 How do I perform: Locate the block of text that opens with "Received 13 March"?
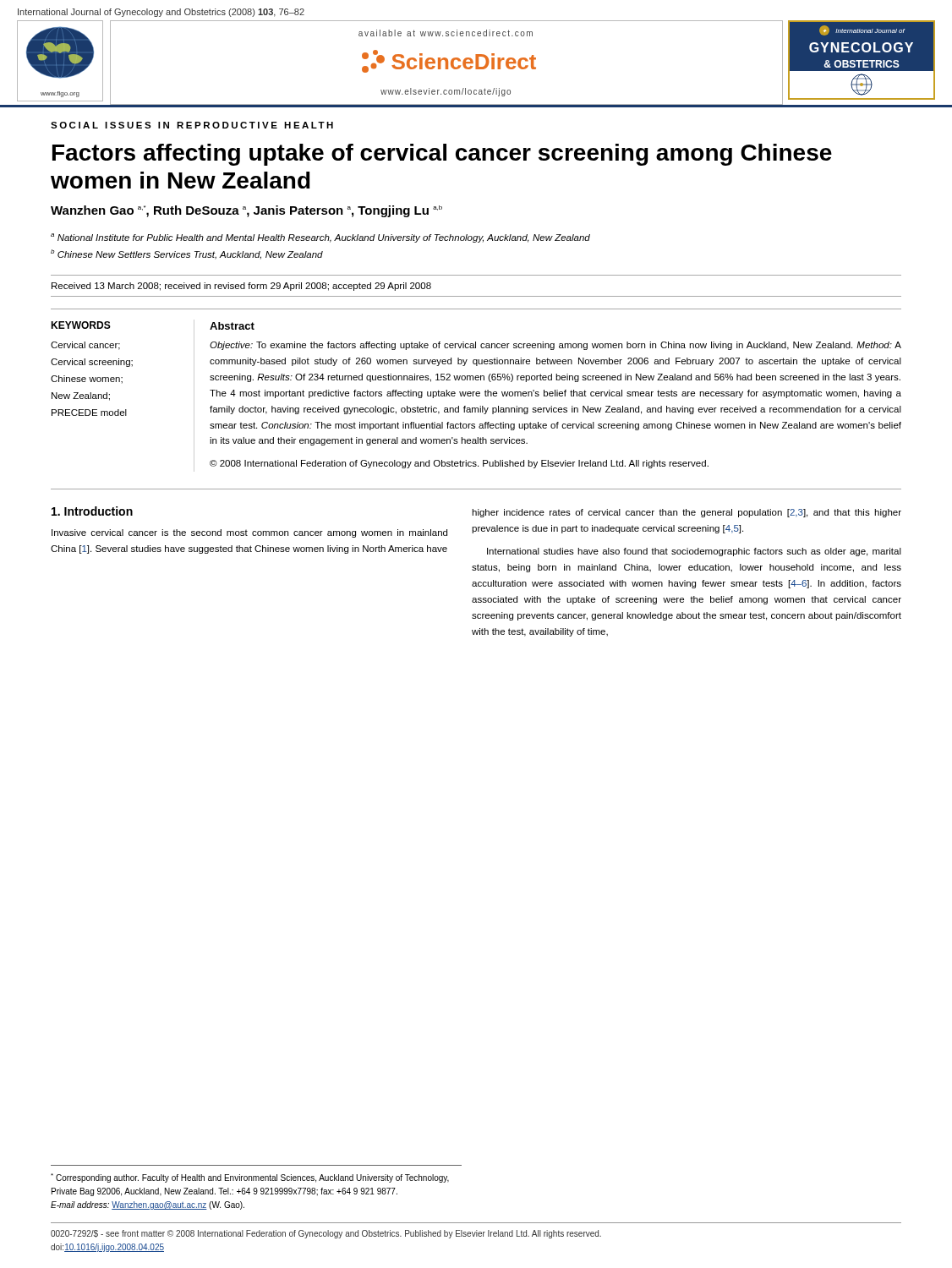[x=241, y=285]
